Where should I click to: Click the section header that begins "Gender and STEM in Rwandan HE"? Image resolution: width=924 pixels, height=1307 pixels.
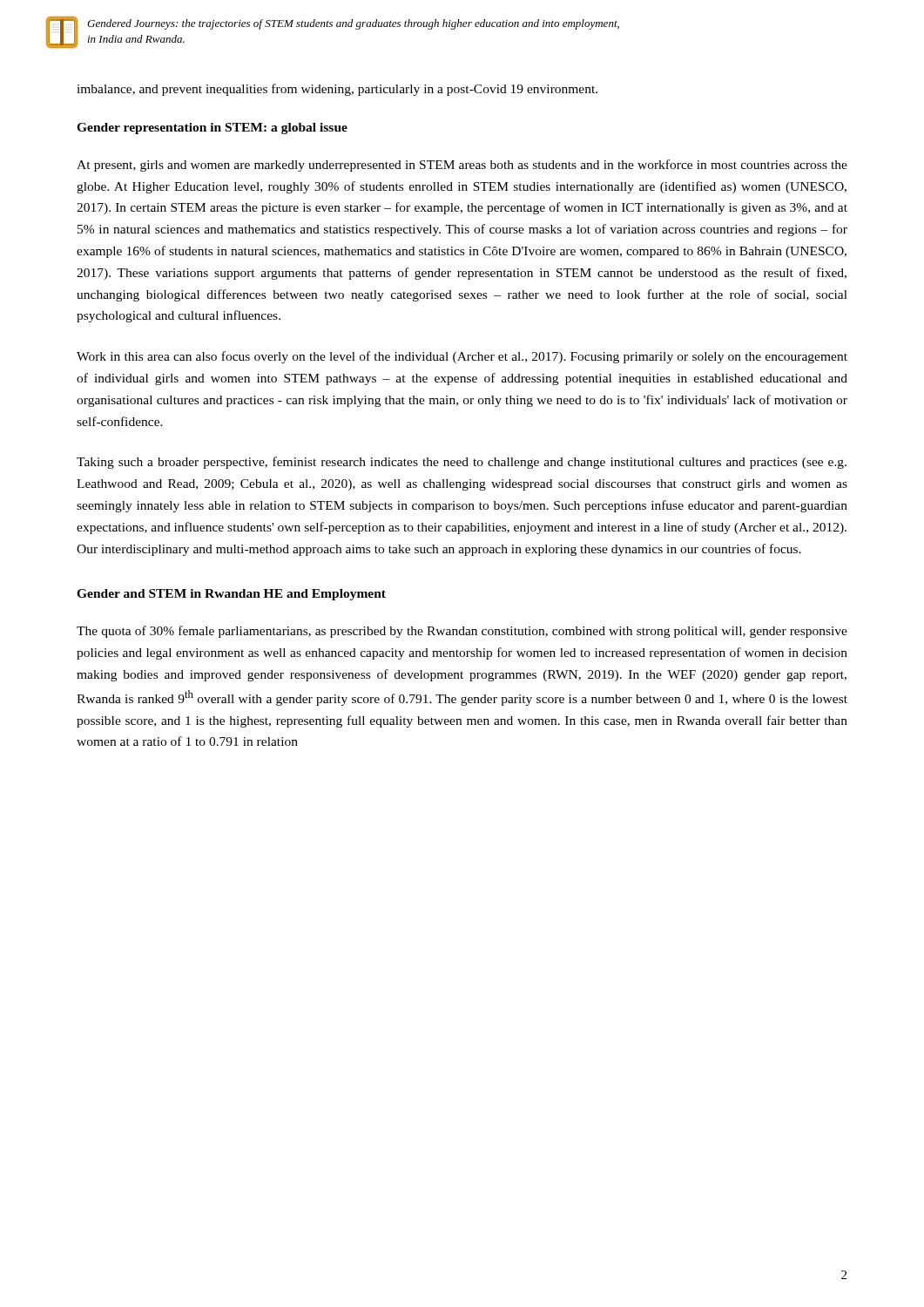point(231,593)
